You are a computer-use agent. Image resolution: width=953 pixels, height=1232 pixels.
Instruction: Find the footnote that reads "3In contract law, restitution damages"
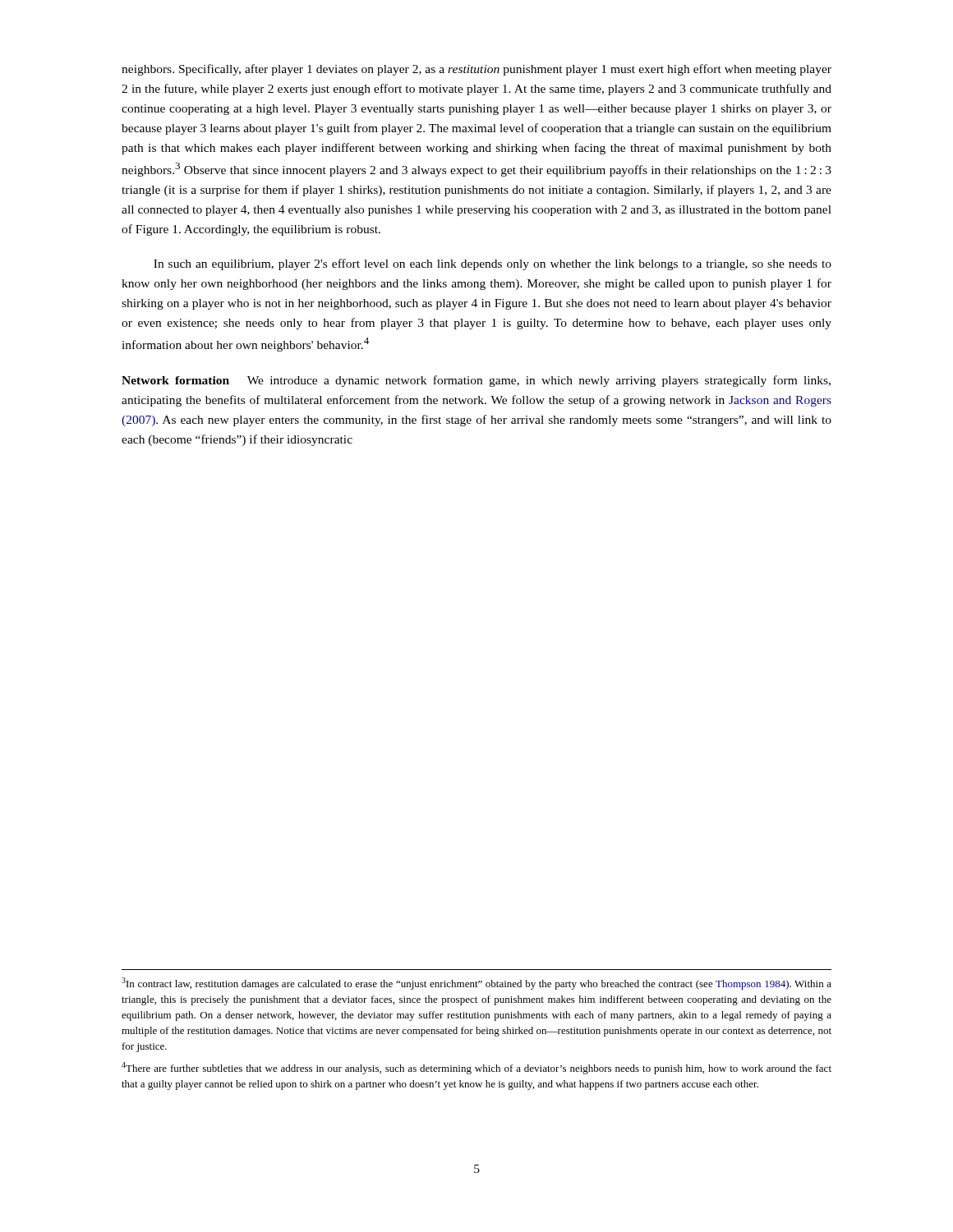click(476, 1015)
